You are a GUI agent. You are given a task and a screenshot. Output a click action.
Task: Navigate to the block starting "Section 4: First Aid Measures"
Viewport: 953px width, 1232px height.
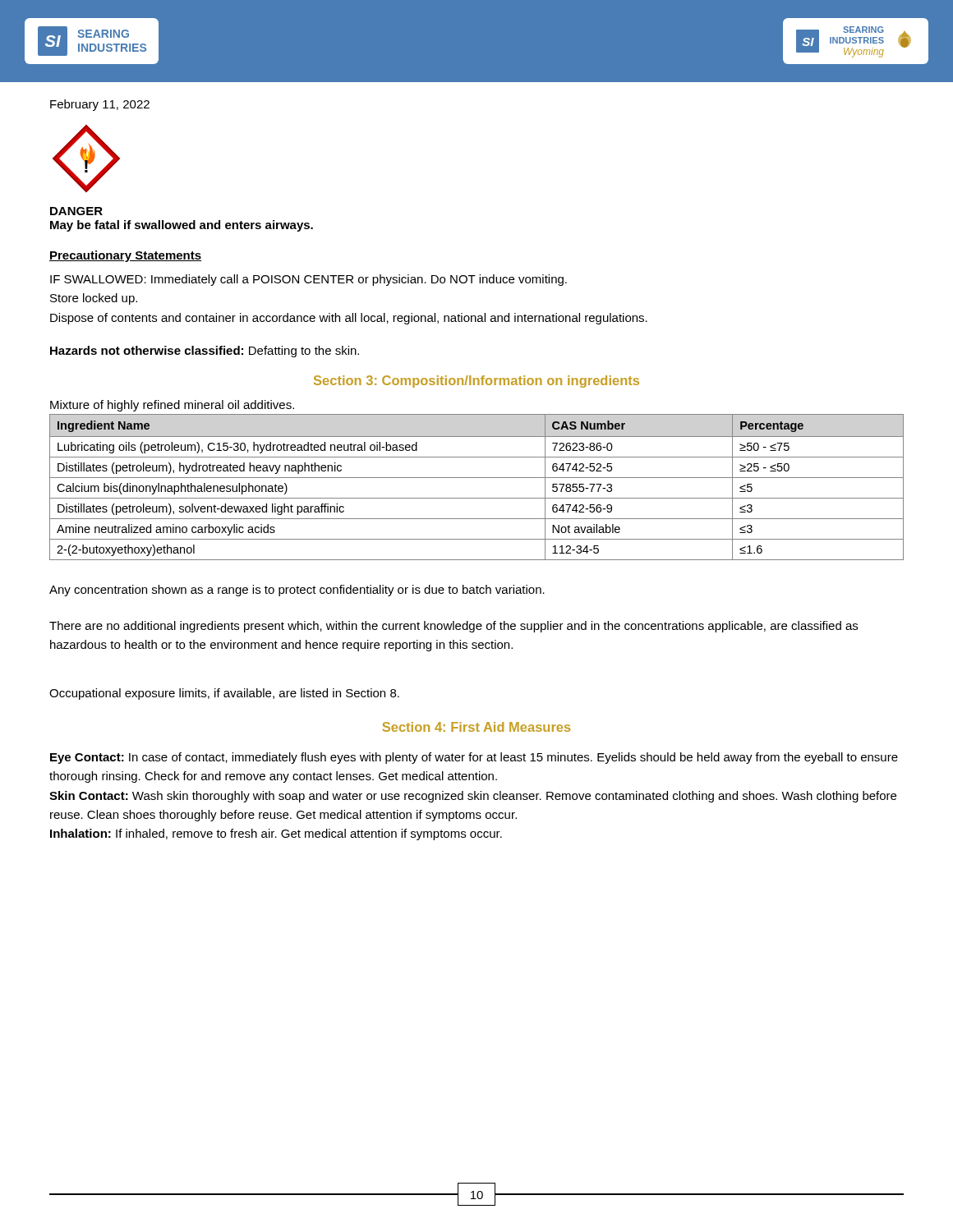click(476, 727)
